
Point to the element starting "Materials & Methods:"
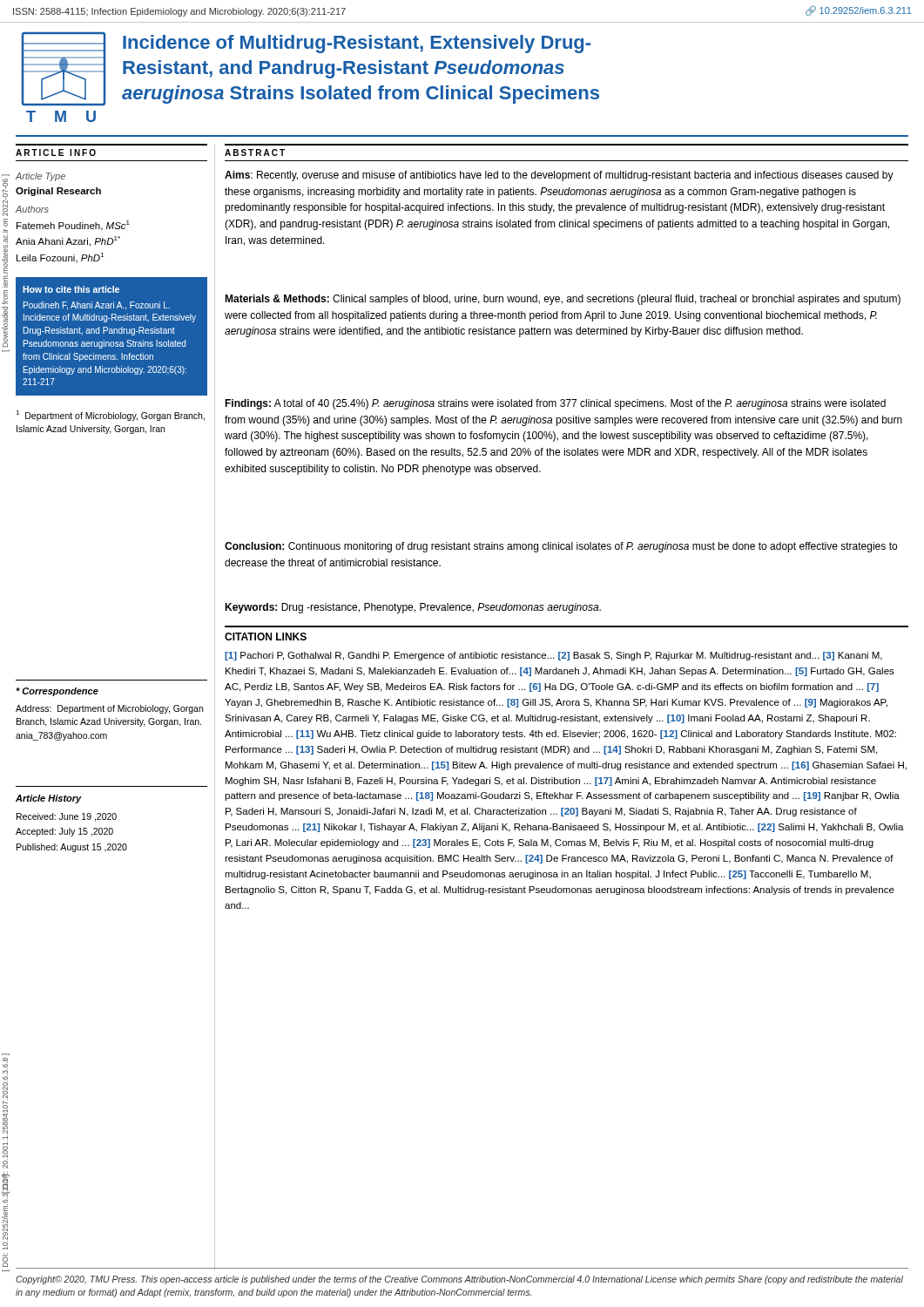(563, 315)
